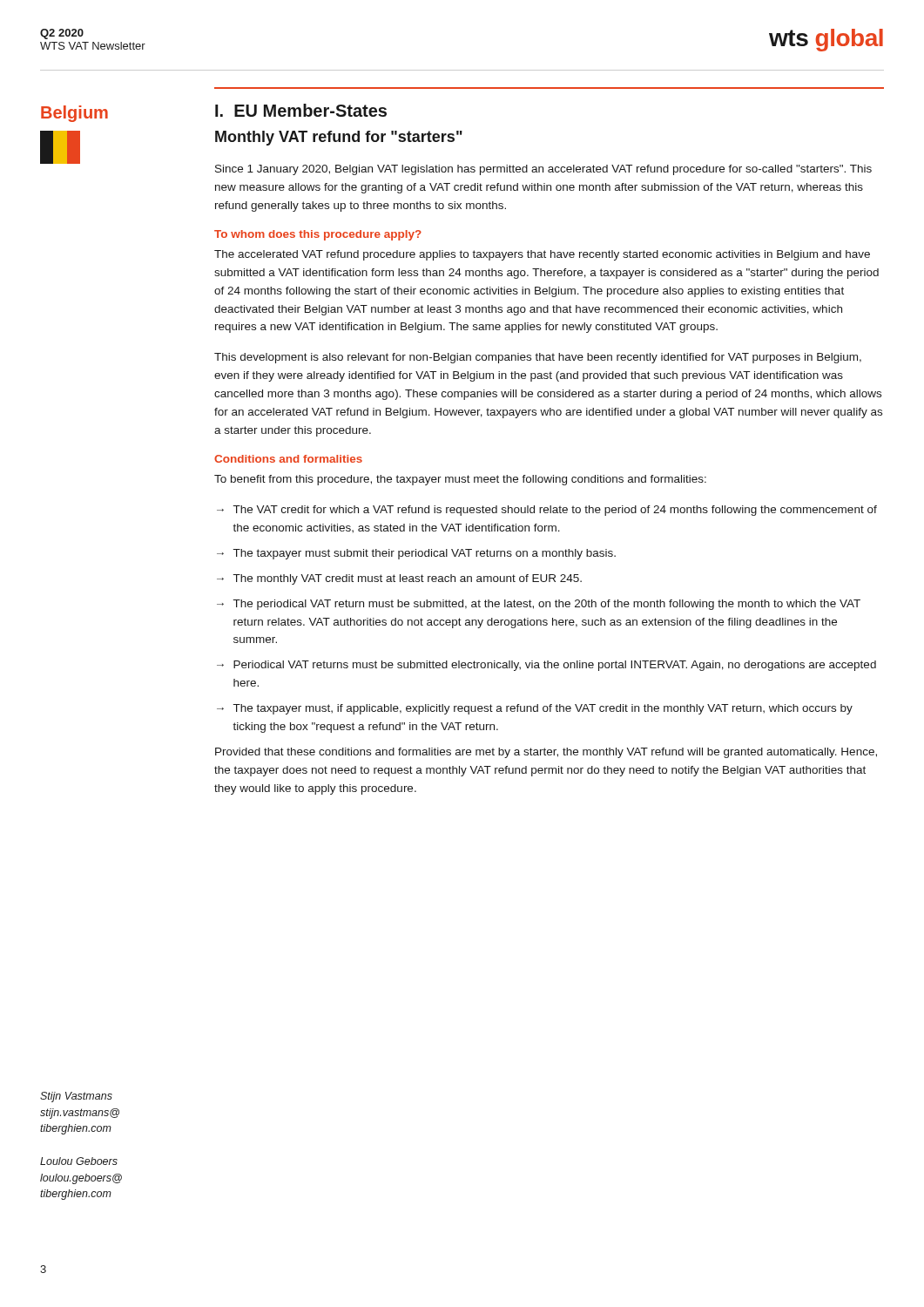Click on the illustration
Image resolution: width=924 pixels, height=1307 pixels.
[60, 147]
